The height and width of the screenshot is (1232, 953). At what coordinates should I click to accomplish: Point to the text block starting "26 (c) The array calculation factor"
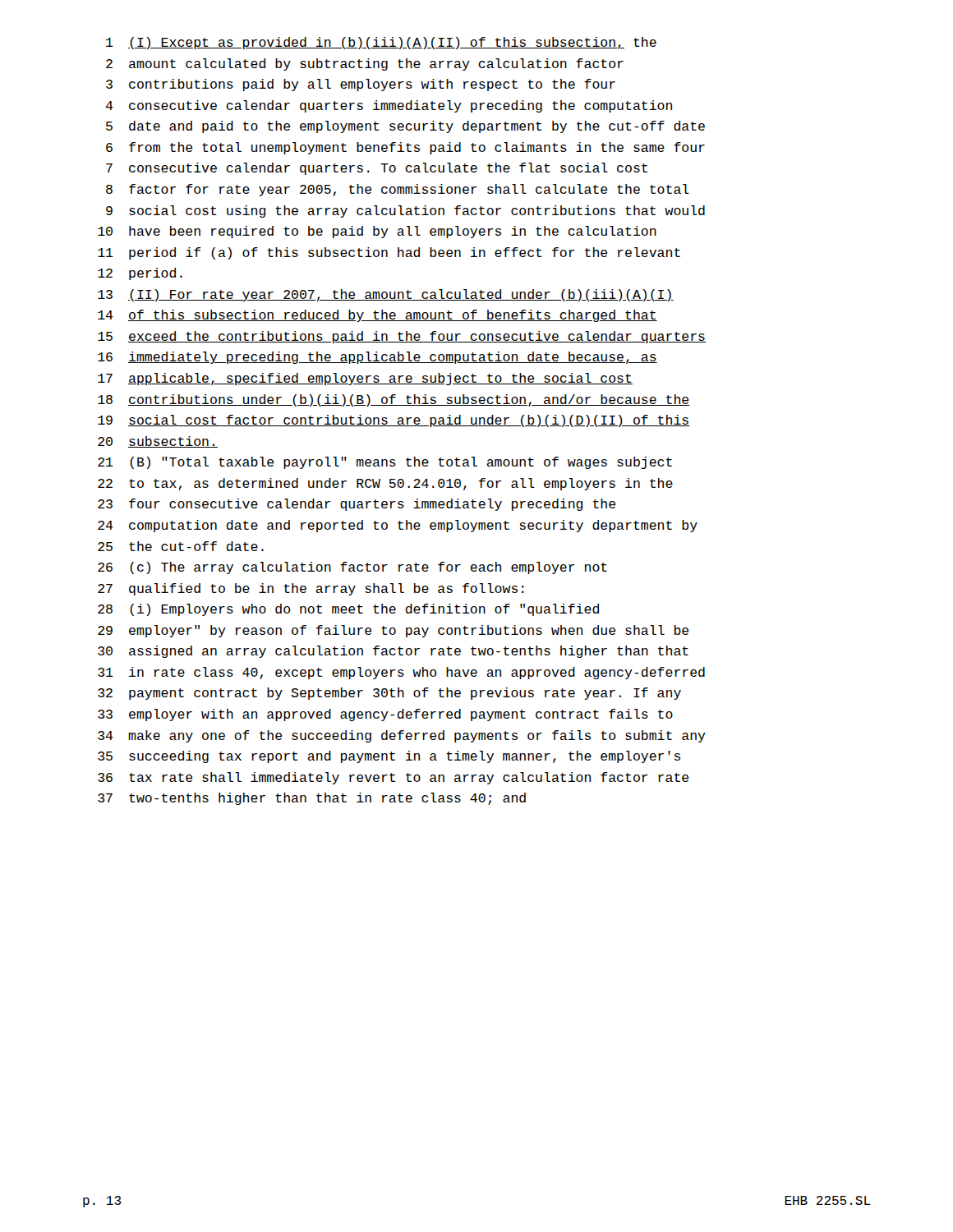click(x=476, y=579)
